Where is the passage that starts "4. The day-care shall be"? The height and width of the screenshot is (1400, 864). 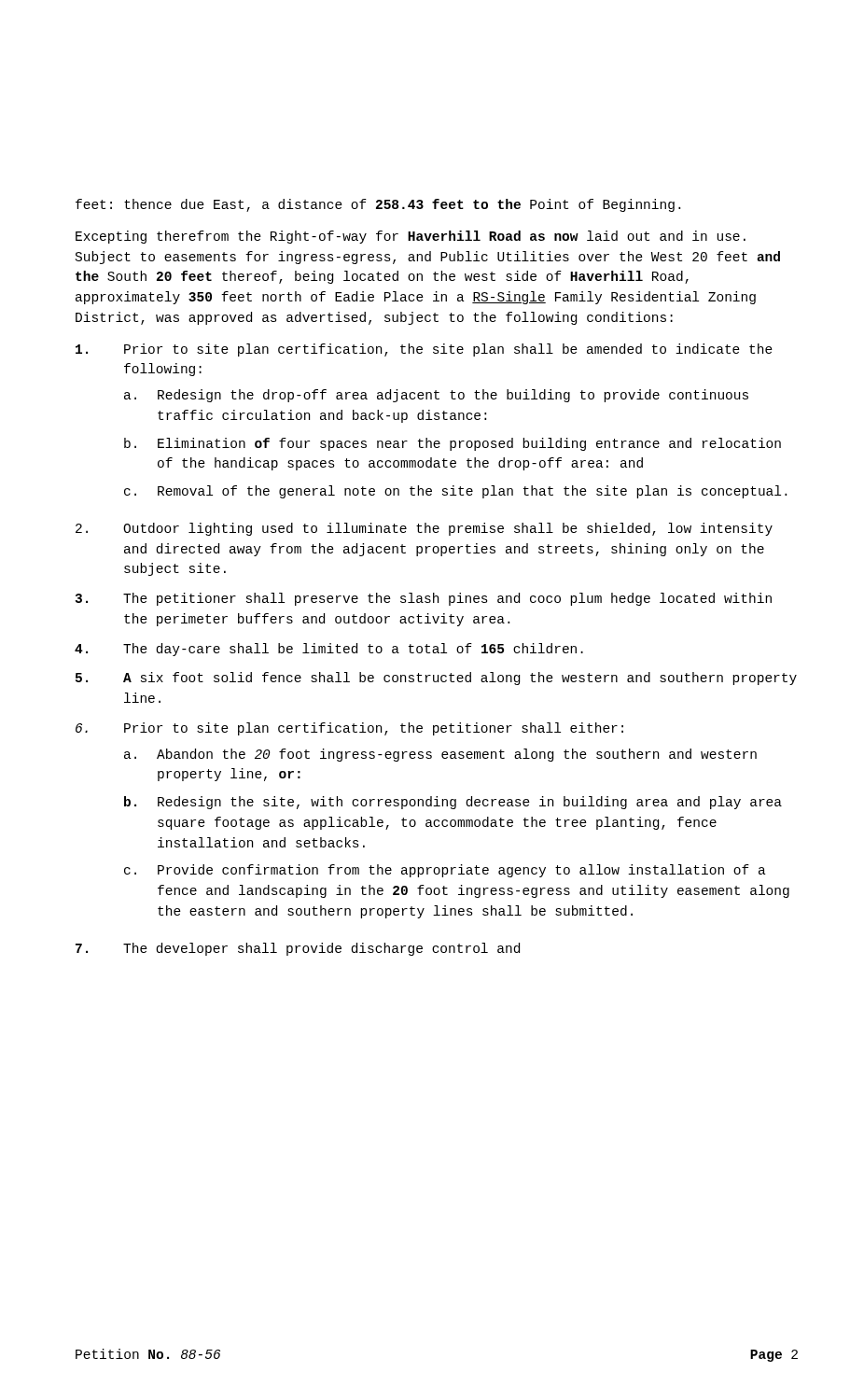(x=437, y=650)
